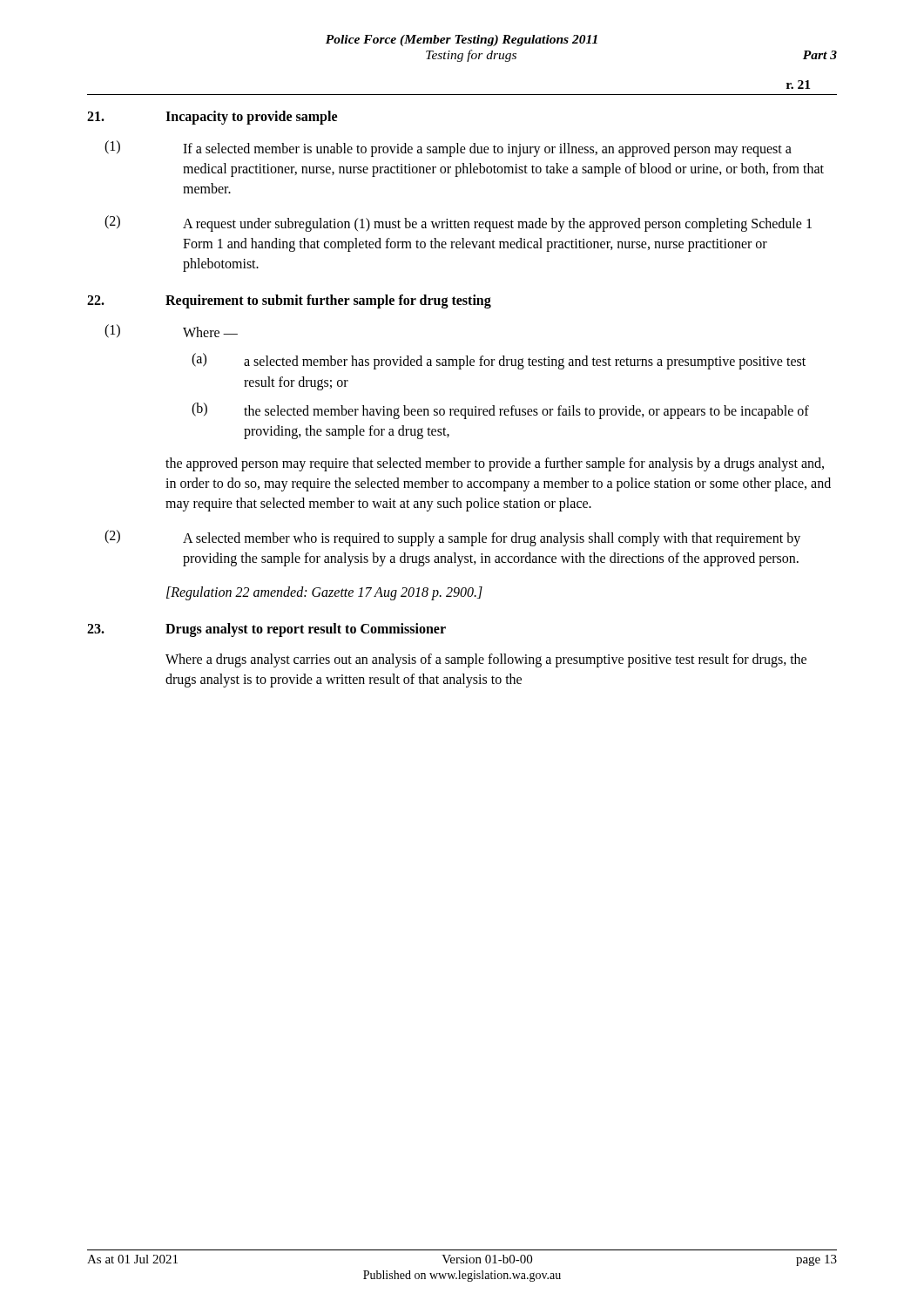
Task: Click on the text that reads "(1) Where —"
Action: pos(113,331)
